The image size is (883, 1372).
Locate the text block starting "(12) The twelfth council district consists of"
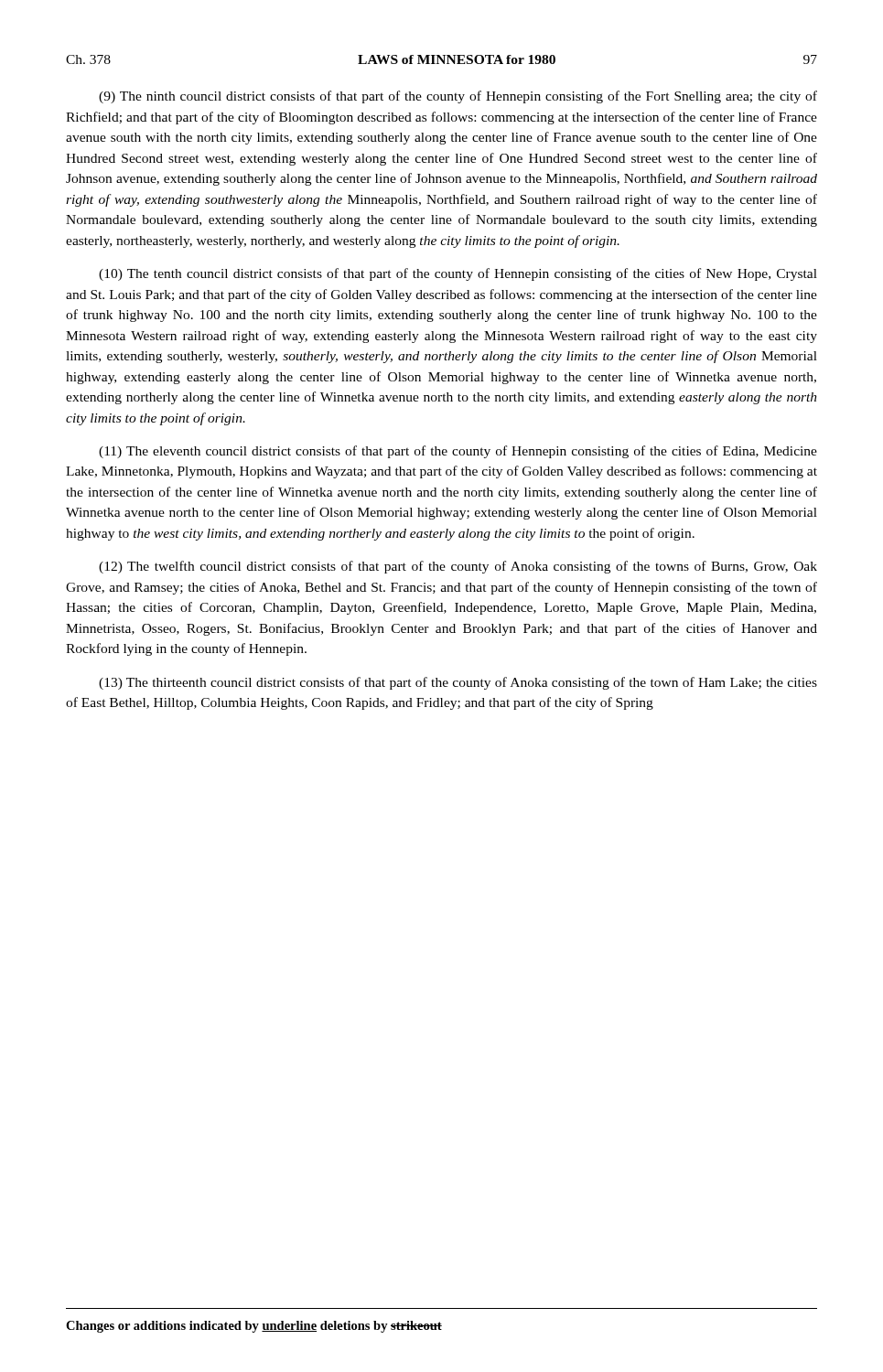442,607
